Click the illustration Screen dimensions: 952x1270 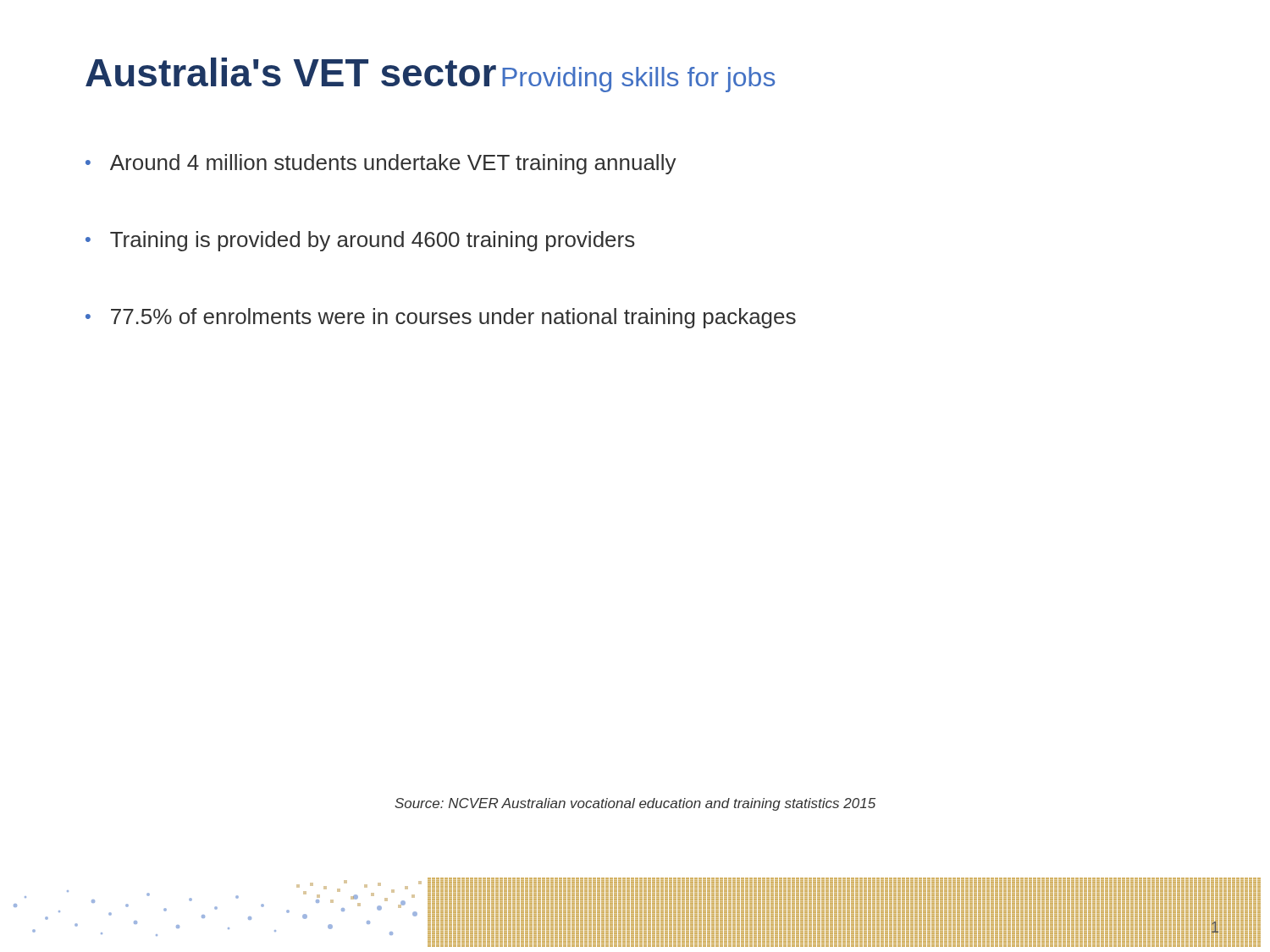point(635,893)
